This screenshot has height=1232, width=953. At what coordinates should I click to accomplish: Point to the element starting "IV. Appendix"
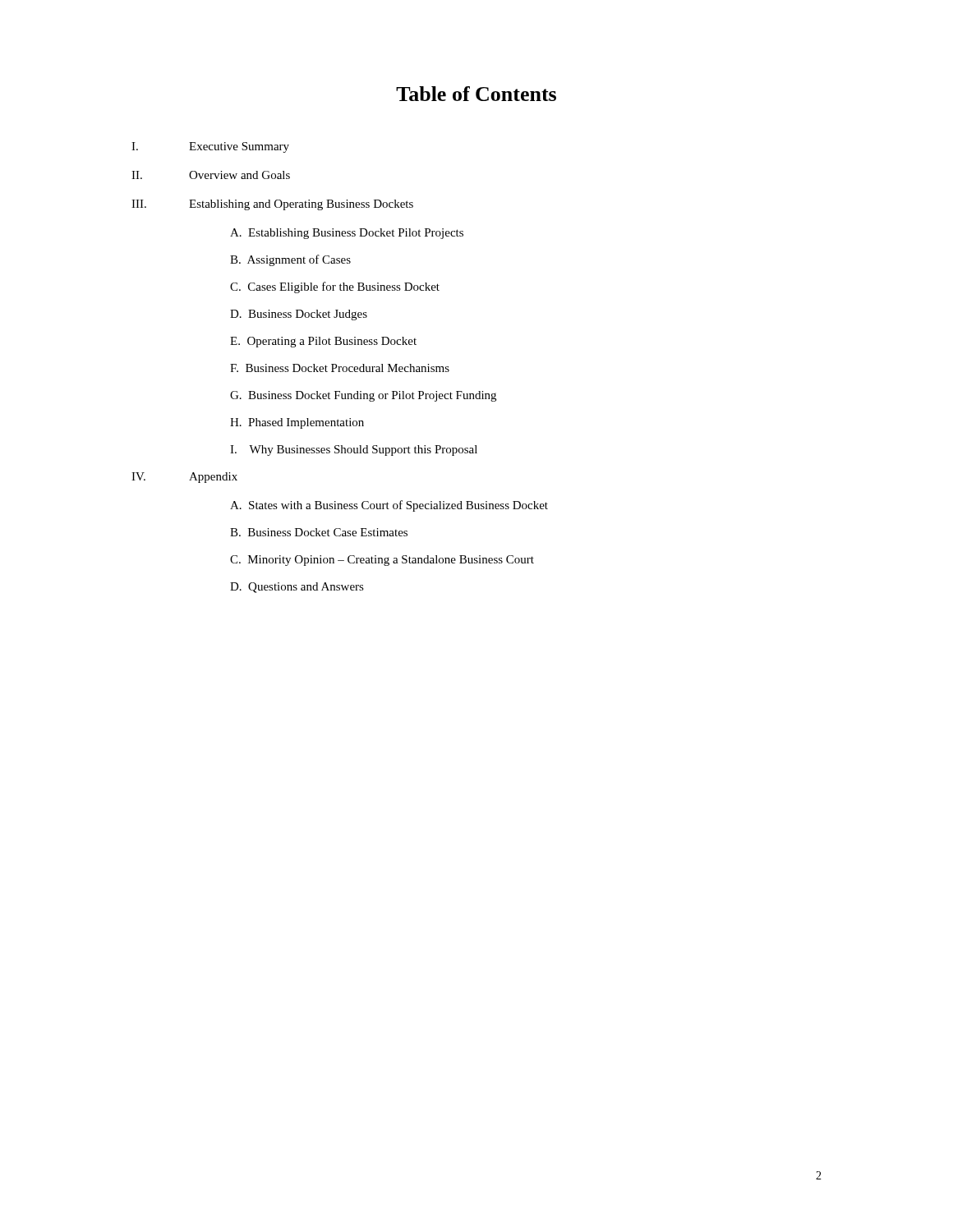pos(138,478)
